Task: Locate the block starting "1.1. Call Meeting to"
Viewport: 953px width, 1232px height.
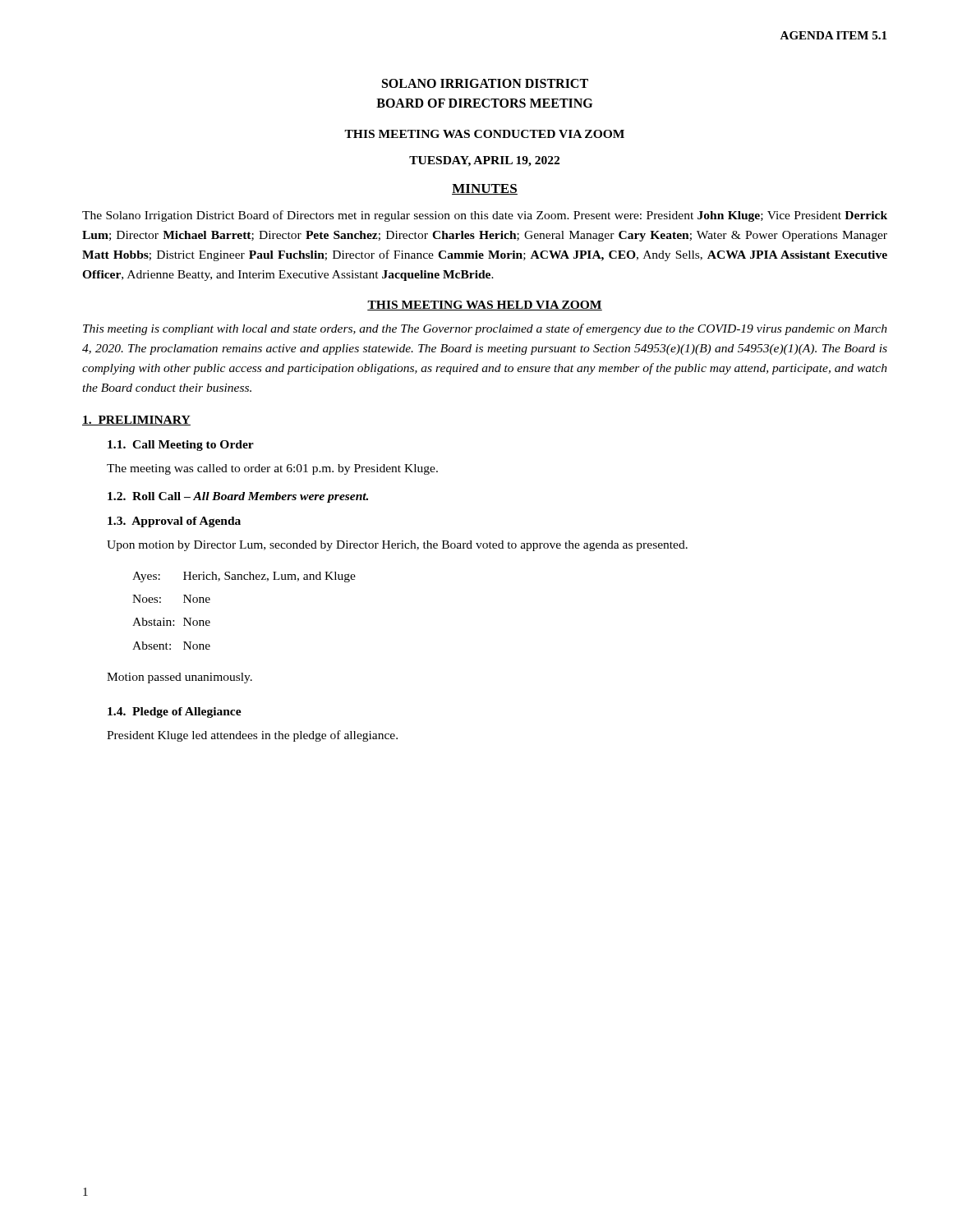Action: point(180,444)
